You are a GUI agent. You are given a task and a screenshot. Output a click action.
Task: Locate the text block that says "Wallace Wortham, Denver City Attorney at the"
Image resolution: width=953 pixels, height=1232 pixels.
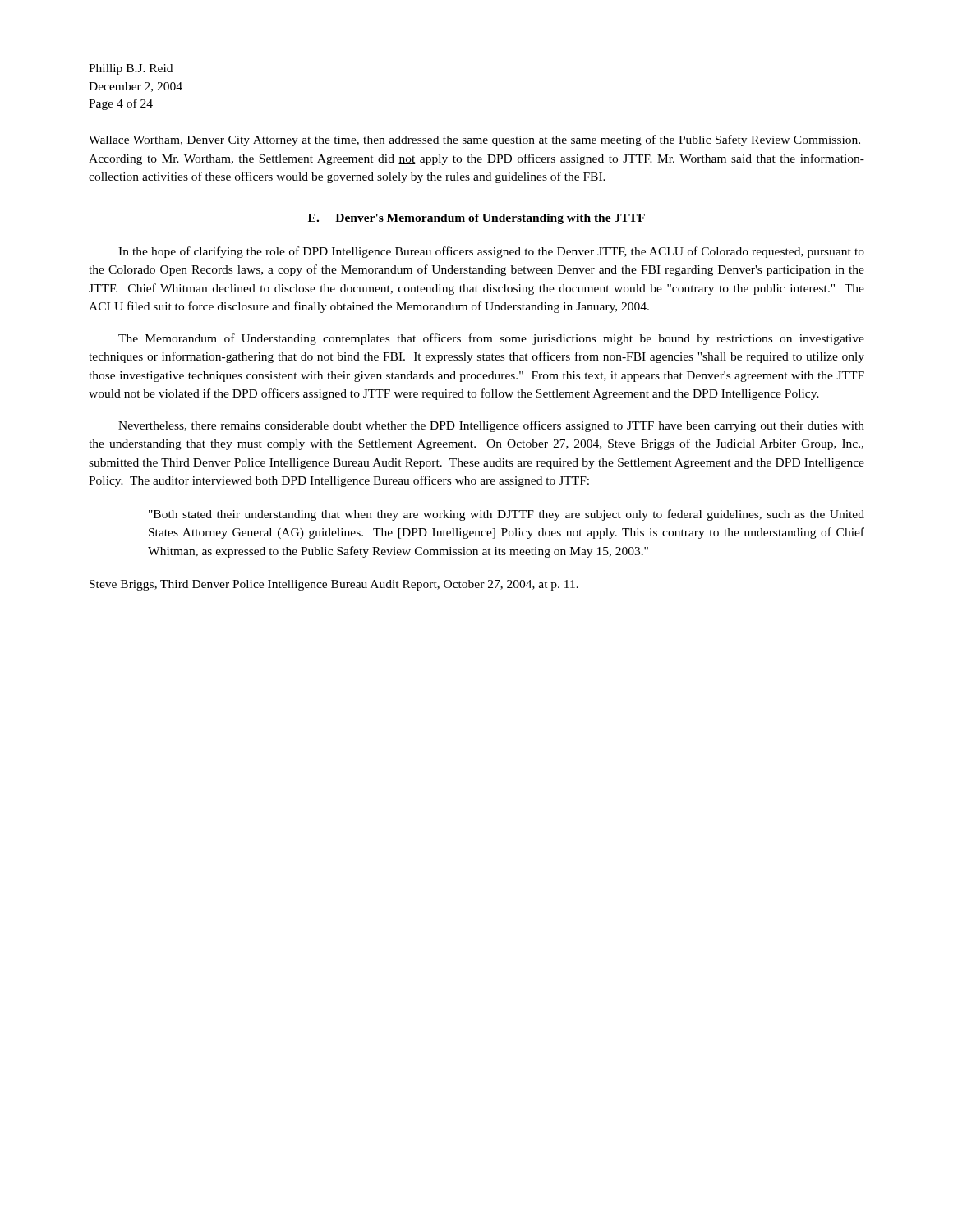click(x=476, y=158)
